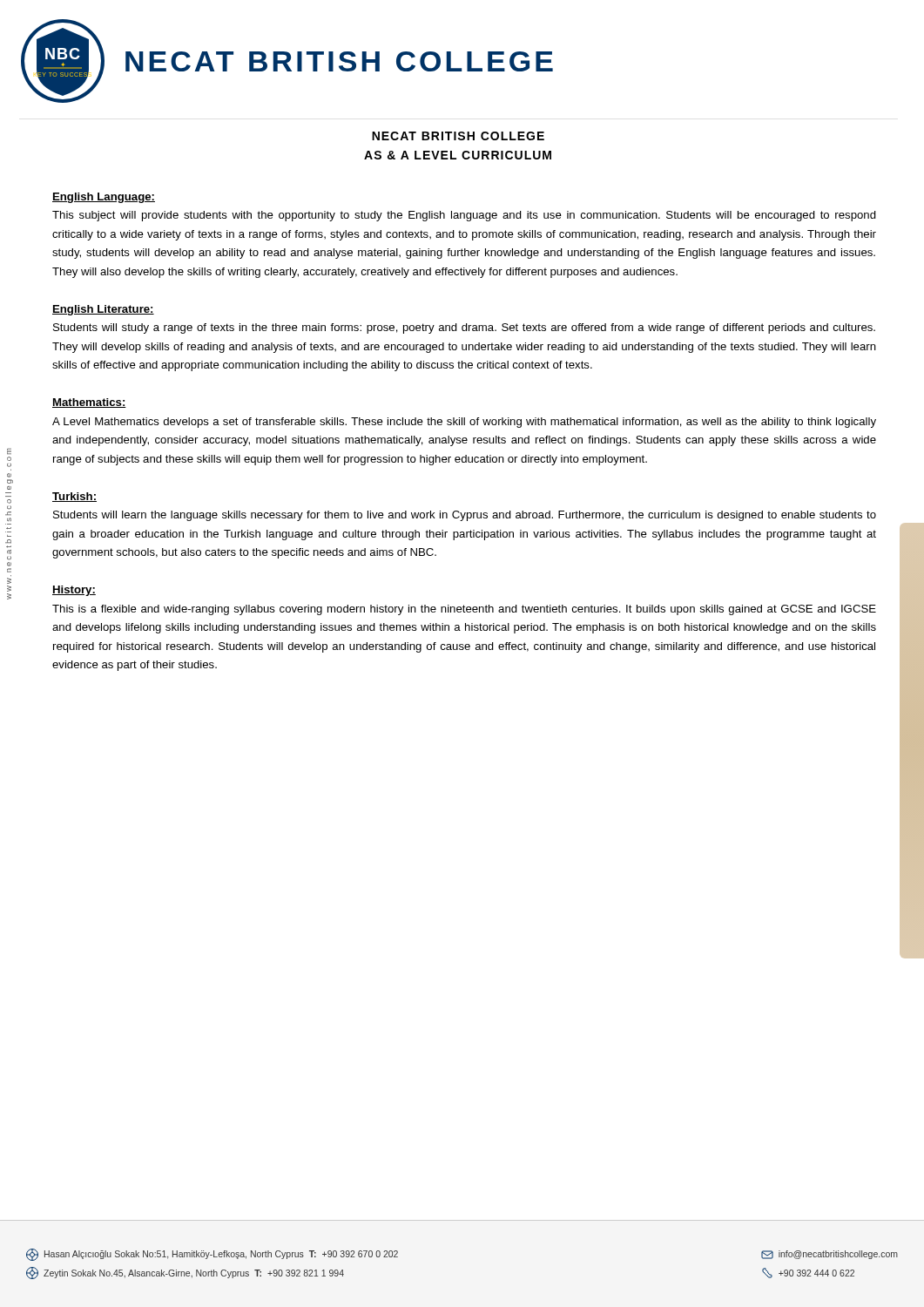Viewport: 924px width, 1307px height.
Task: Locate the passage starting "NECAT BRITISH COLLEGE AS"
Action: pyautogui.click(x=458, y=146)
